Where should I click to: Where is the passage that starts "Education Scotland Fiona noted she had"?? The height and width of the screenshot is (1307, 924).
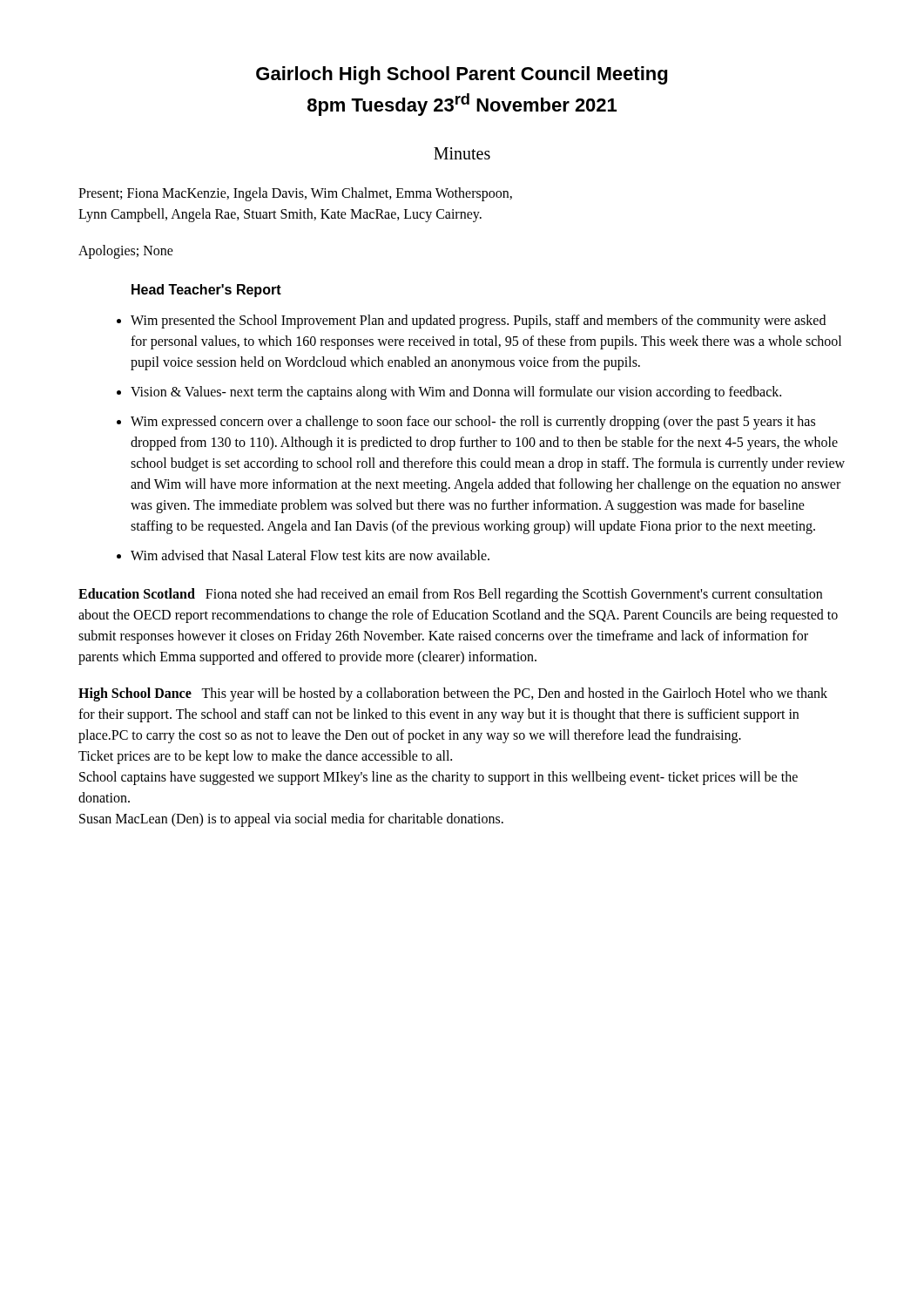458,625
